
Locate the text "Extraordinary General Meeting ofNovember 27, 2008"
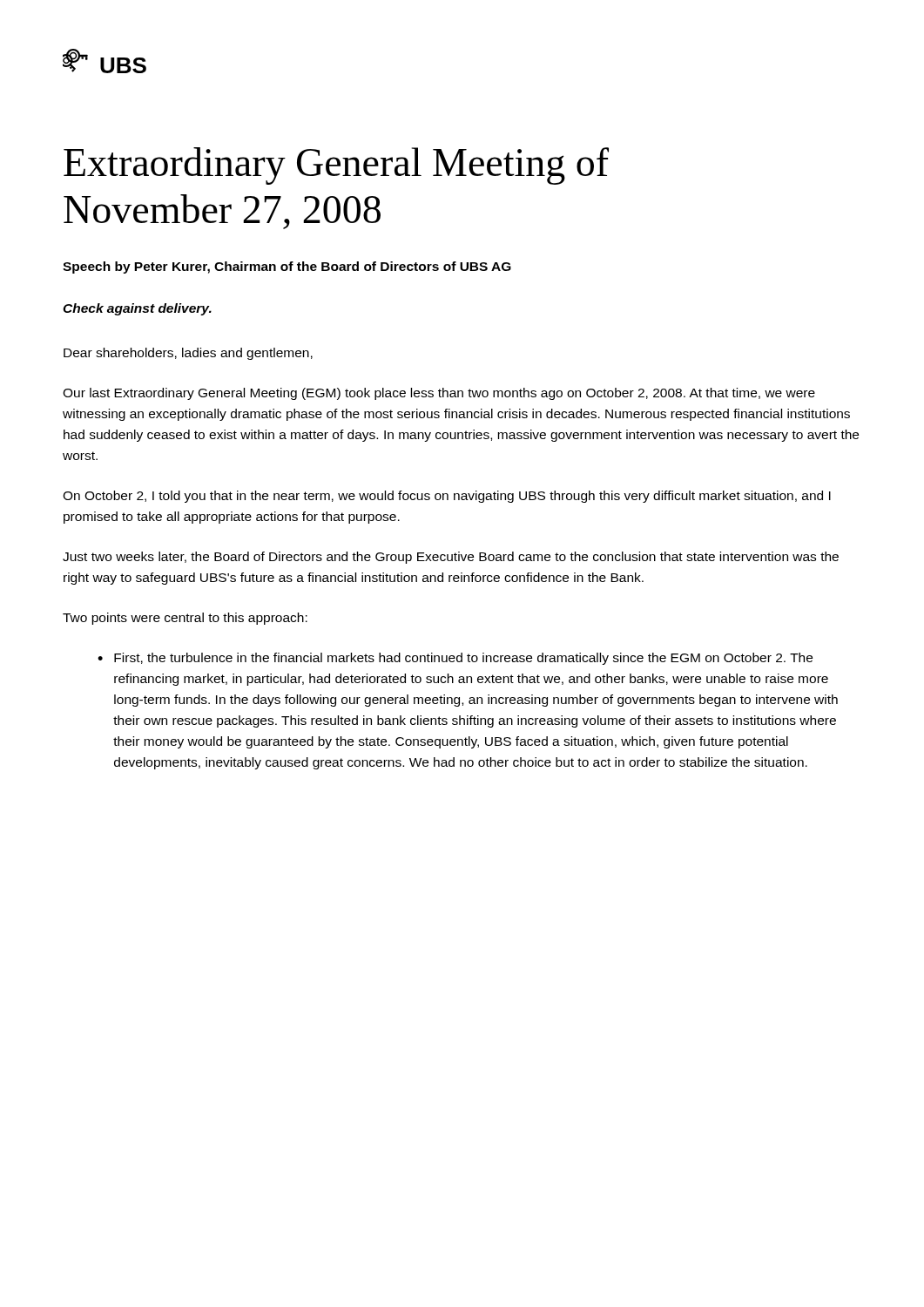click(x=462, y=187)
